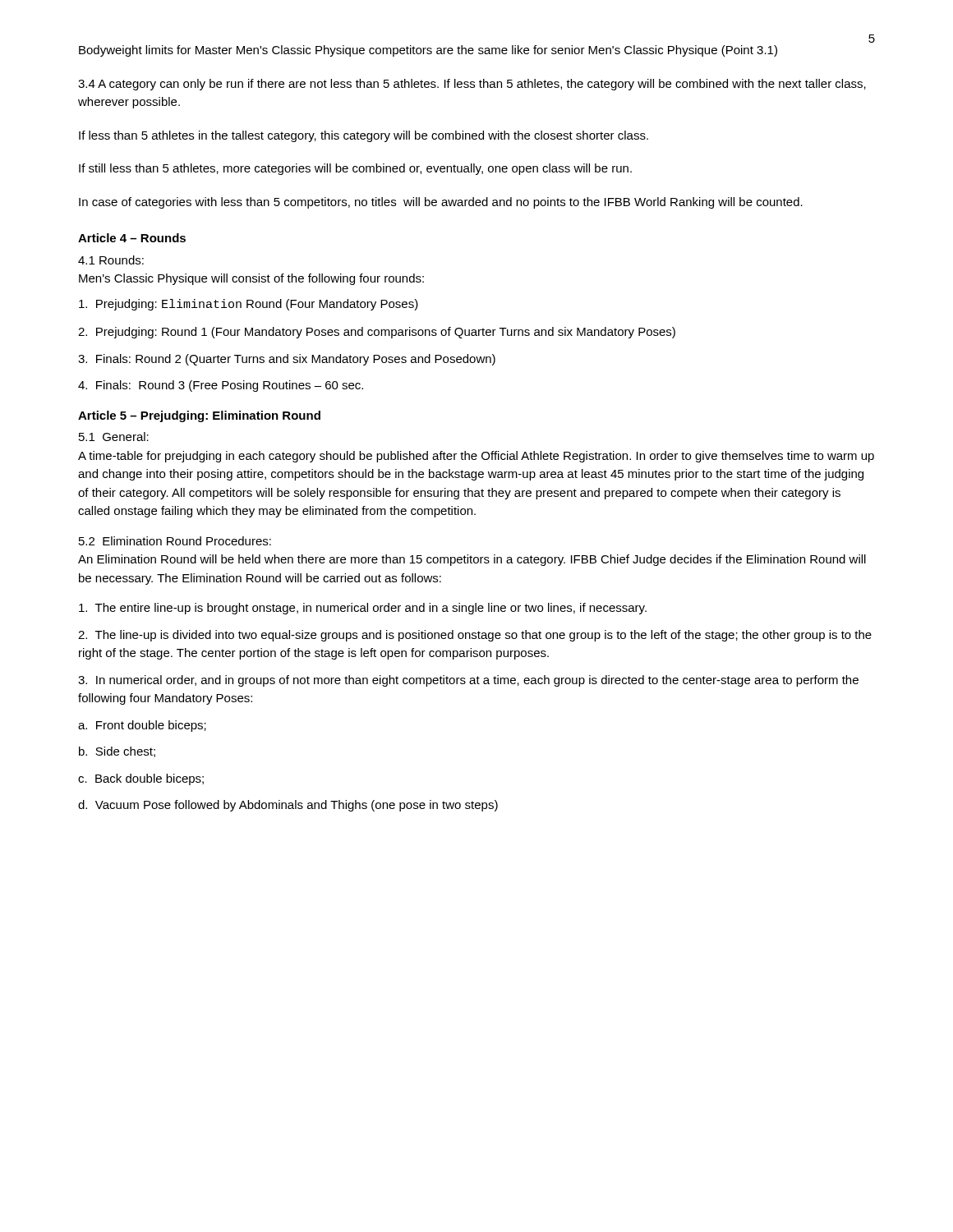Select the list item containing "b. Side chest;"
Screen dimensions: 1232x953
point(117,751)
